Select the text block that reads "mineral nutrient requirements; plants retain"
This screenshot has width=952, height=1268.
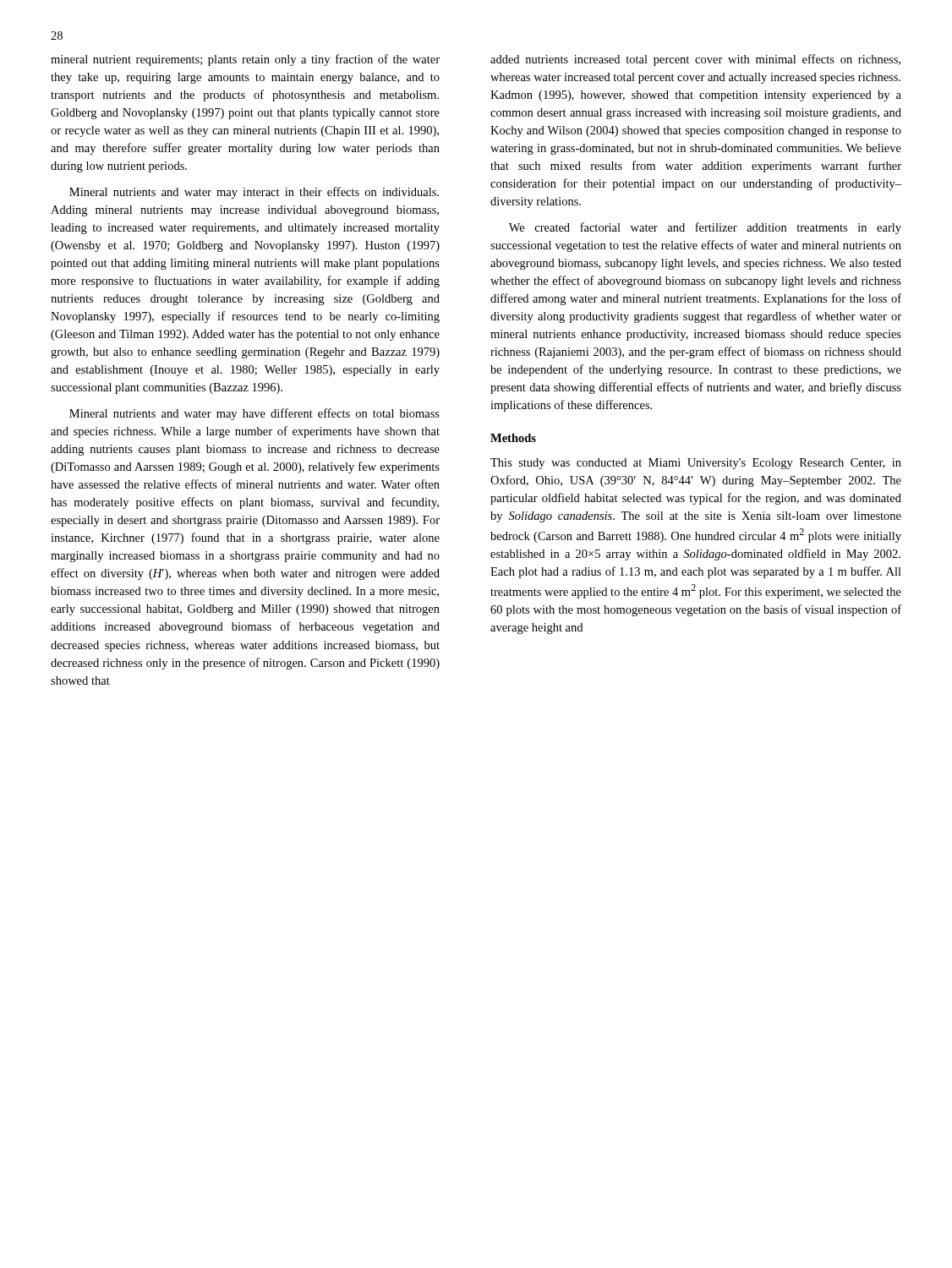245,113
